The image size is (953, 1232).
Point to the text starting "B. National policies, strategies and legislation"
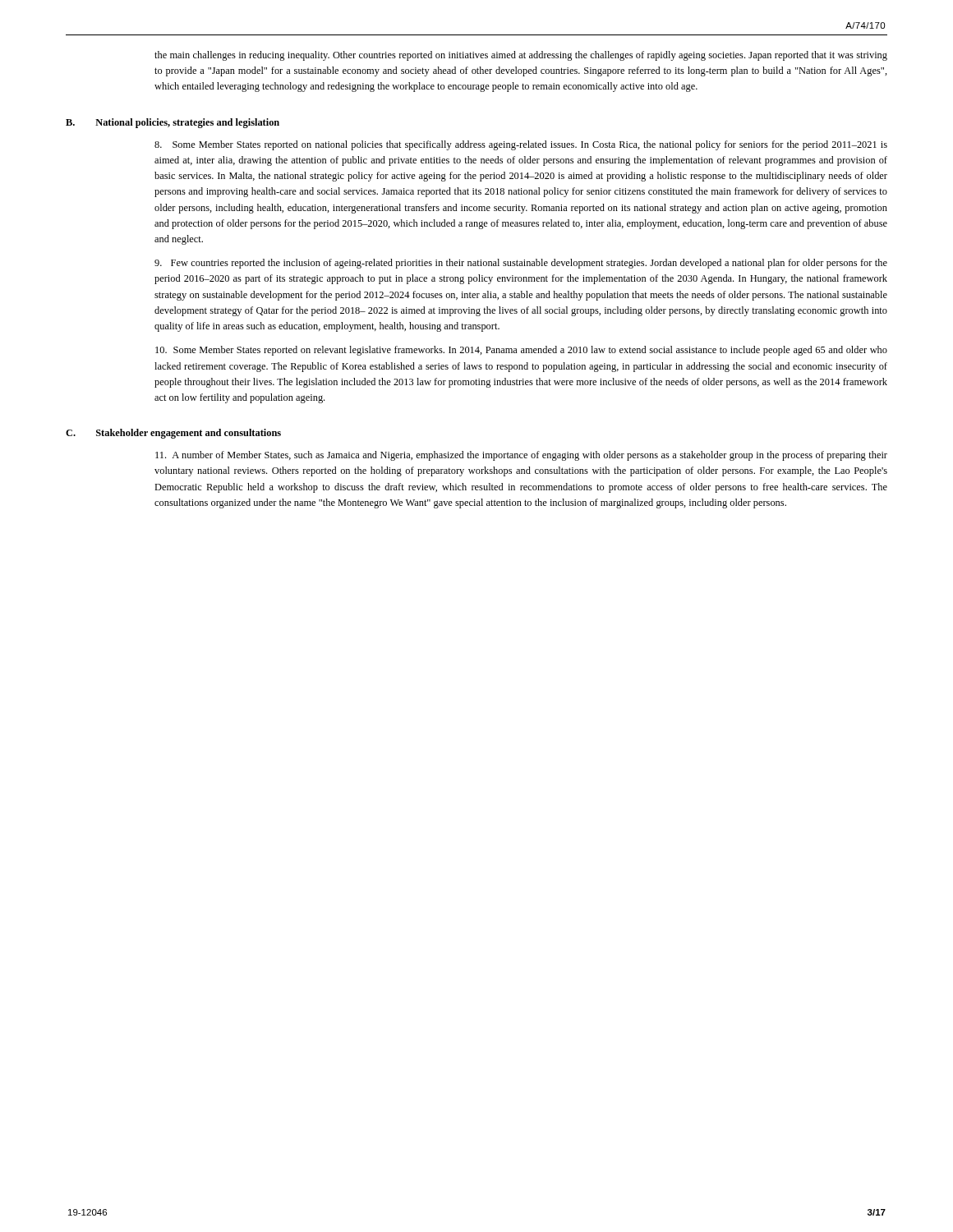(x=173, y=122)
